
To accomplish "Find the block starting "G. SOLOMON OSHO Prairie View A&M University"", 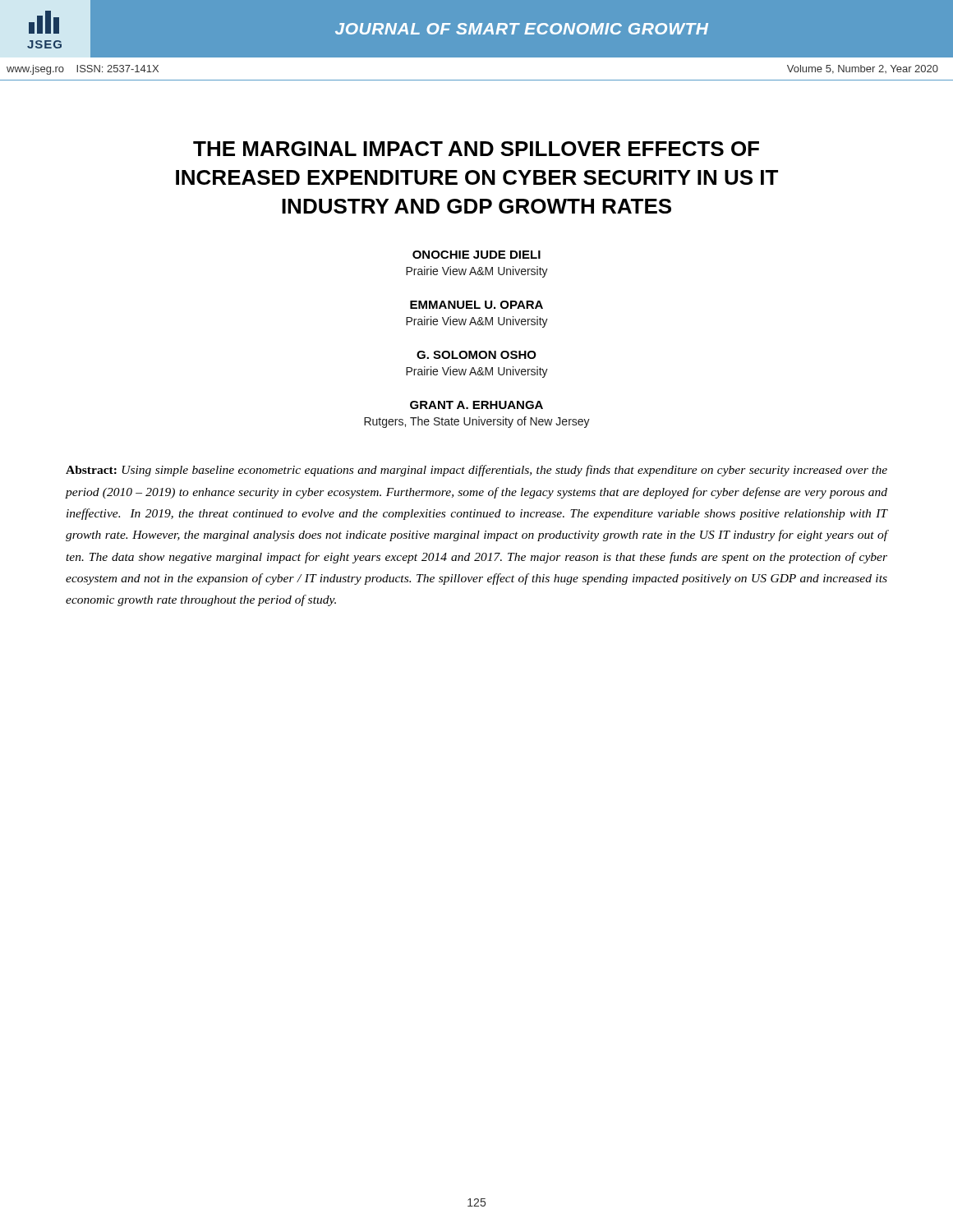I will coord(476,363).
